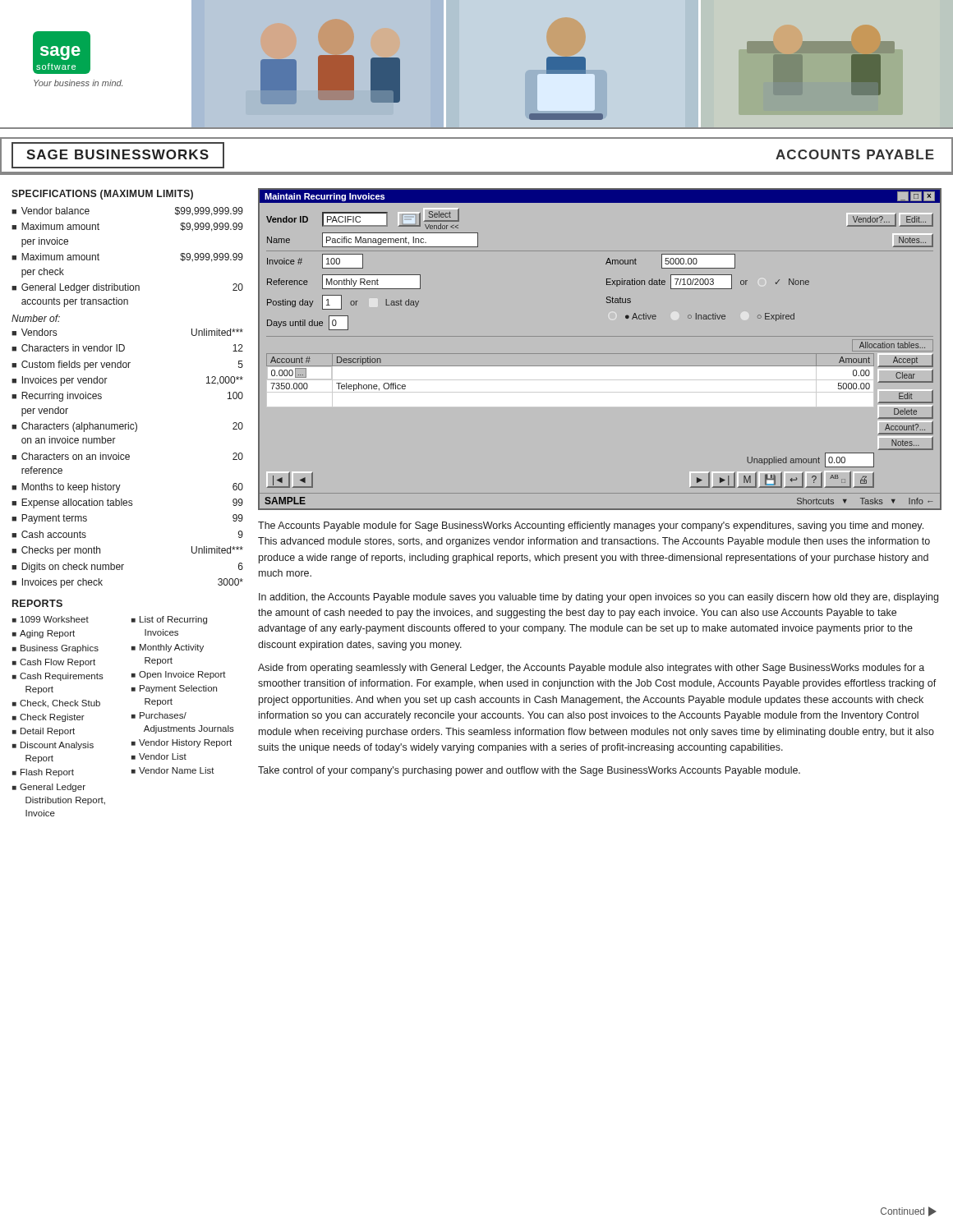Where does it say "■ Cash accounts 9"?

pyautogui.click(x=41, y=533)
